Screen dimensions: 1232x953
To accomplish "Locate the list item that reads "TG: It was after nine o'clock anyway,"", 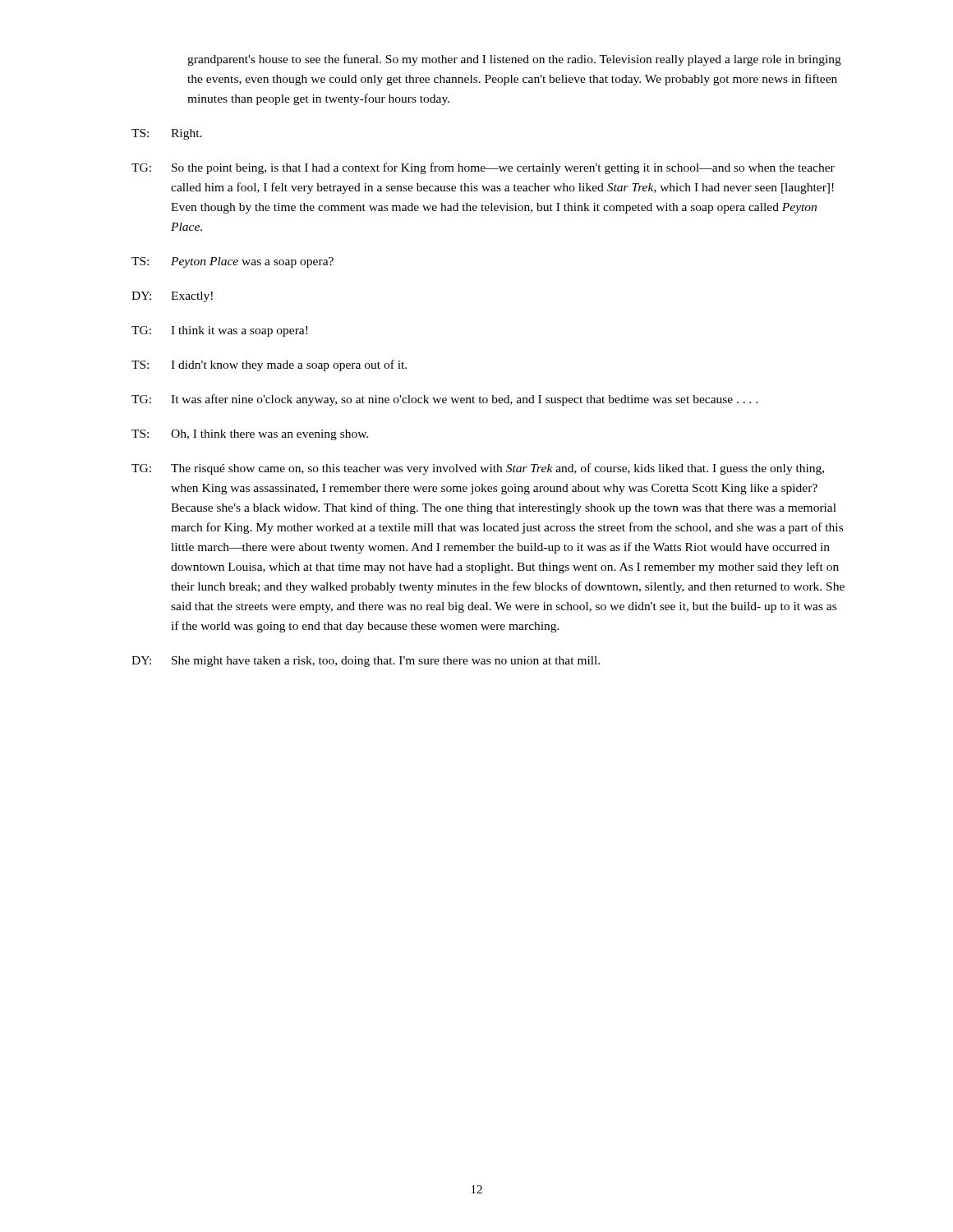I will [x=489, y=399].
